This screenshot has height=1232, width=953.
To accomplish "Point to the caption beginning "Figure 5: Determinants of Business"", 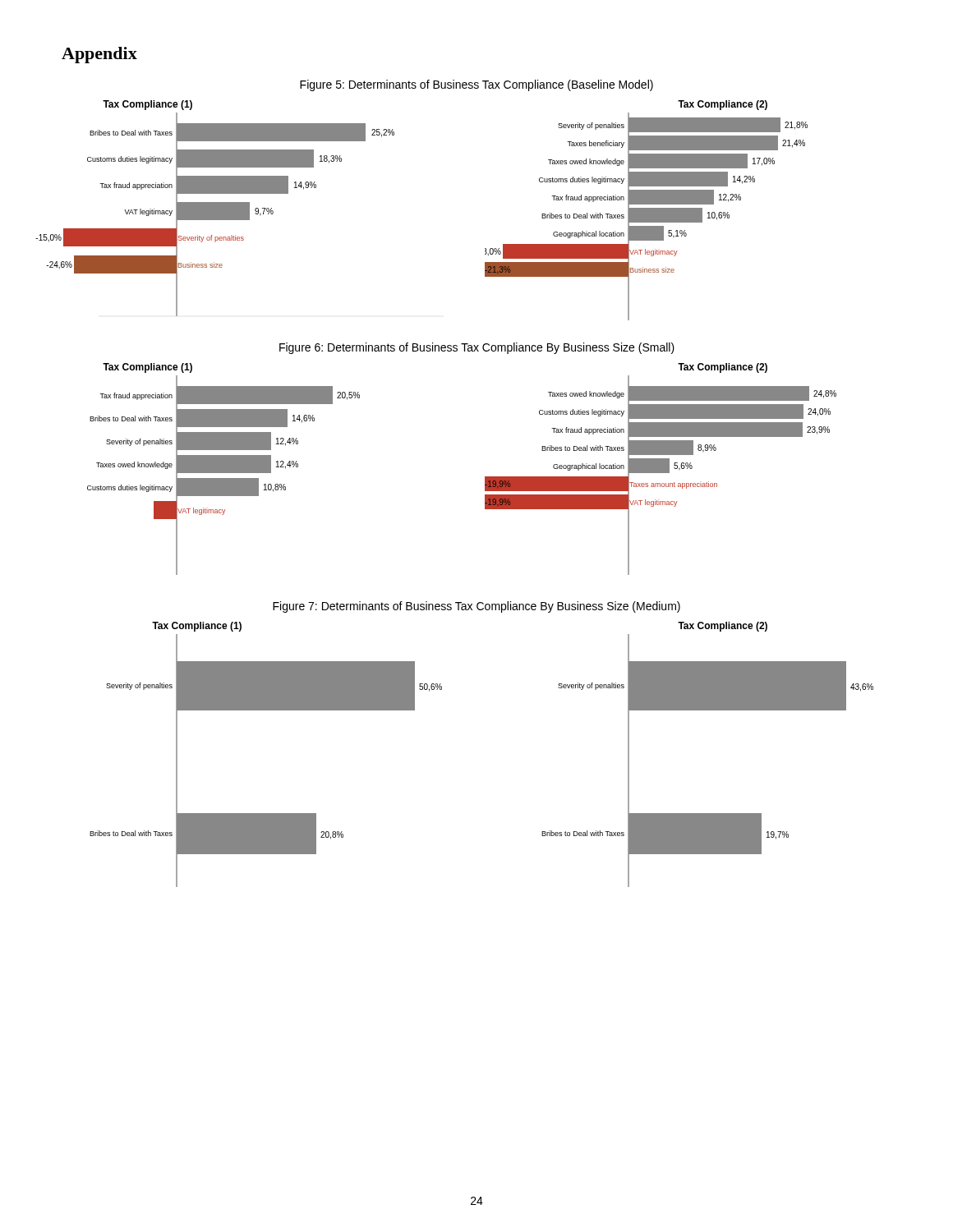I will point(476,85).
